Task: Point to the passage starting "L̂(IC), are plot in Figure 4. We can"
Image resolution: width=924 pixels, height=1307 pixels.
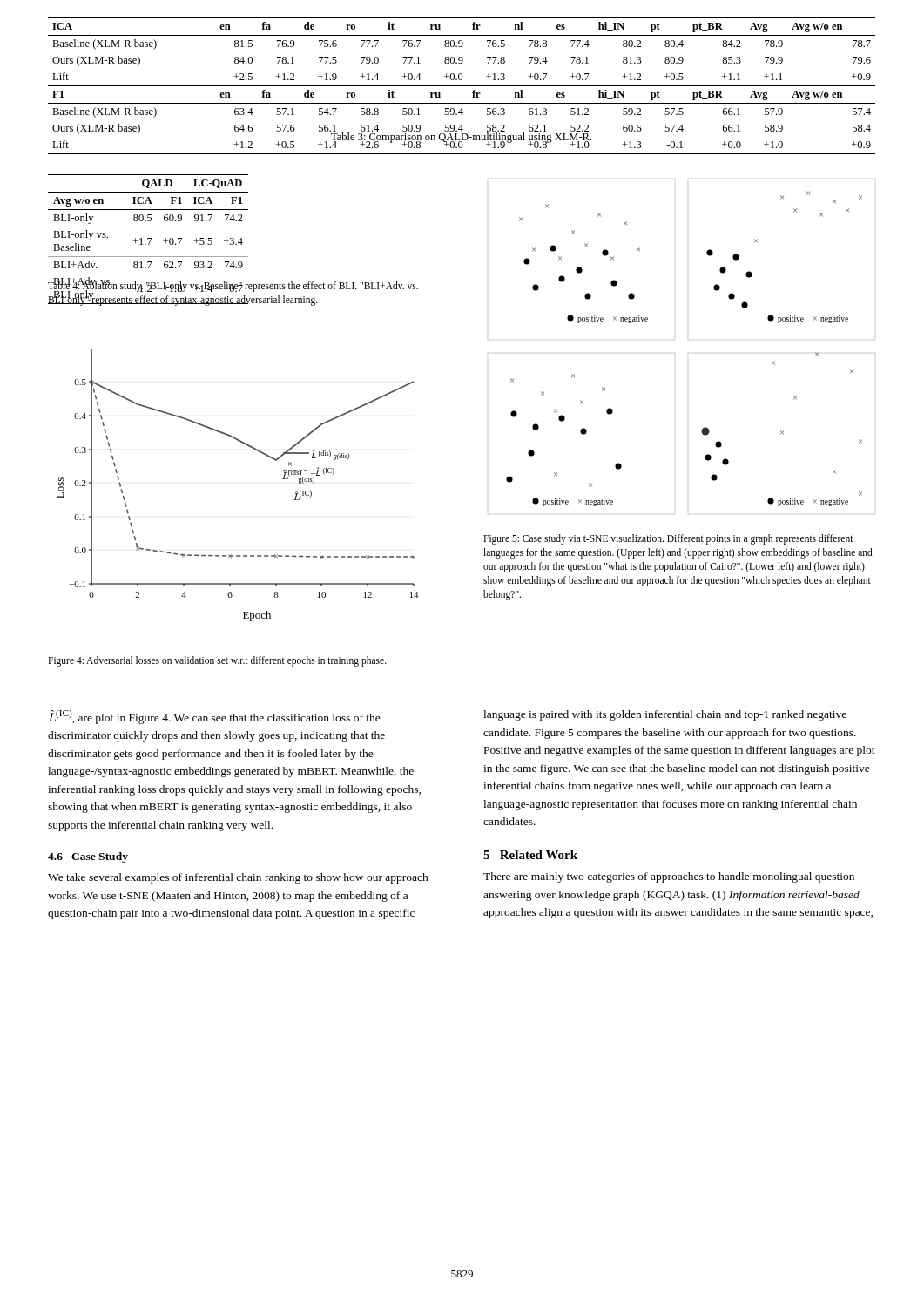Action: coord(235,769)
